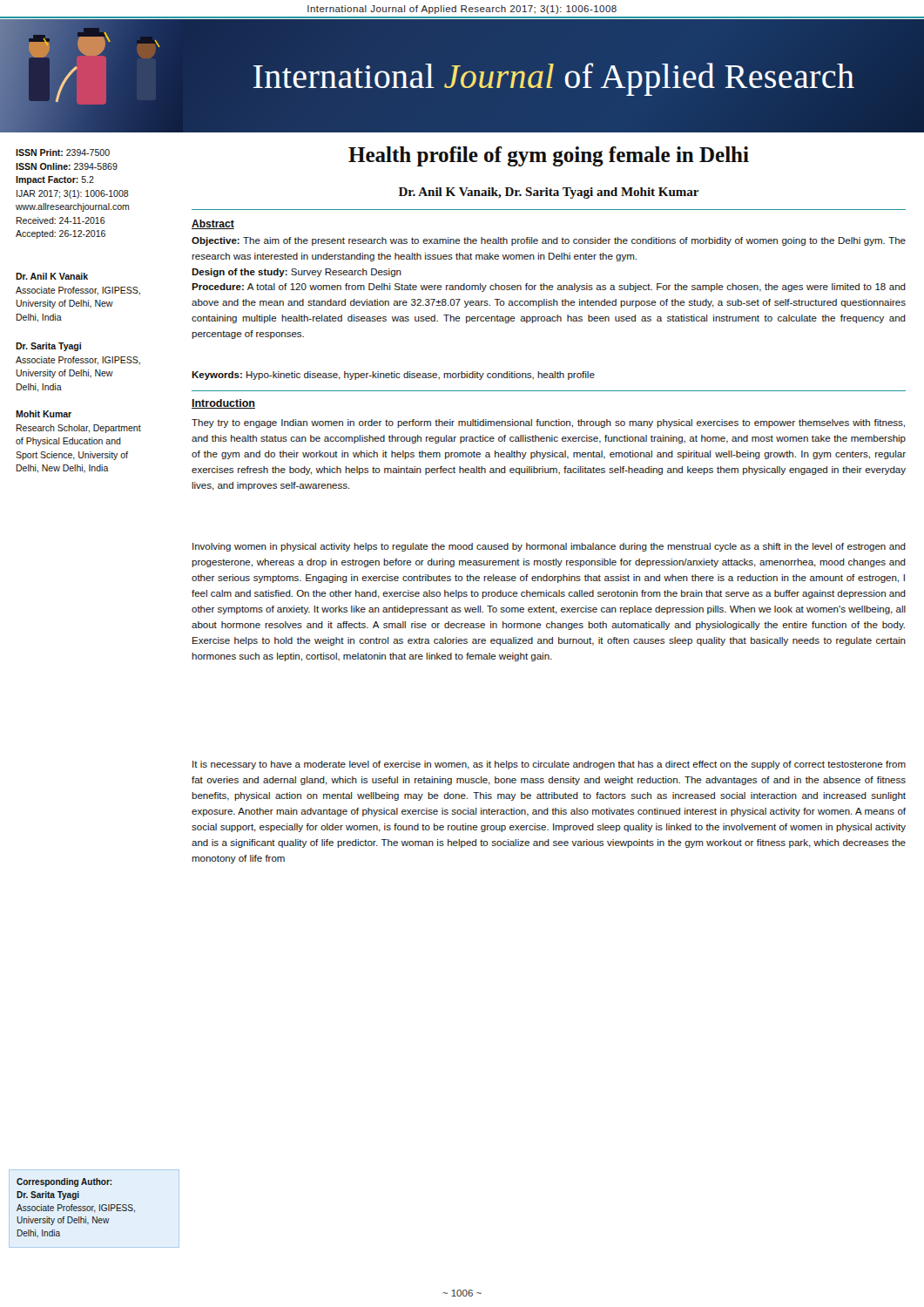The height and width of the screenshot is (1307, 924).
Task: Navigate to the block starting "Health profile of gym"
Action: (x=549, y=155)
